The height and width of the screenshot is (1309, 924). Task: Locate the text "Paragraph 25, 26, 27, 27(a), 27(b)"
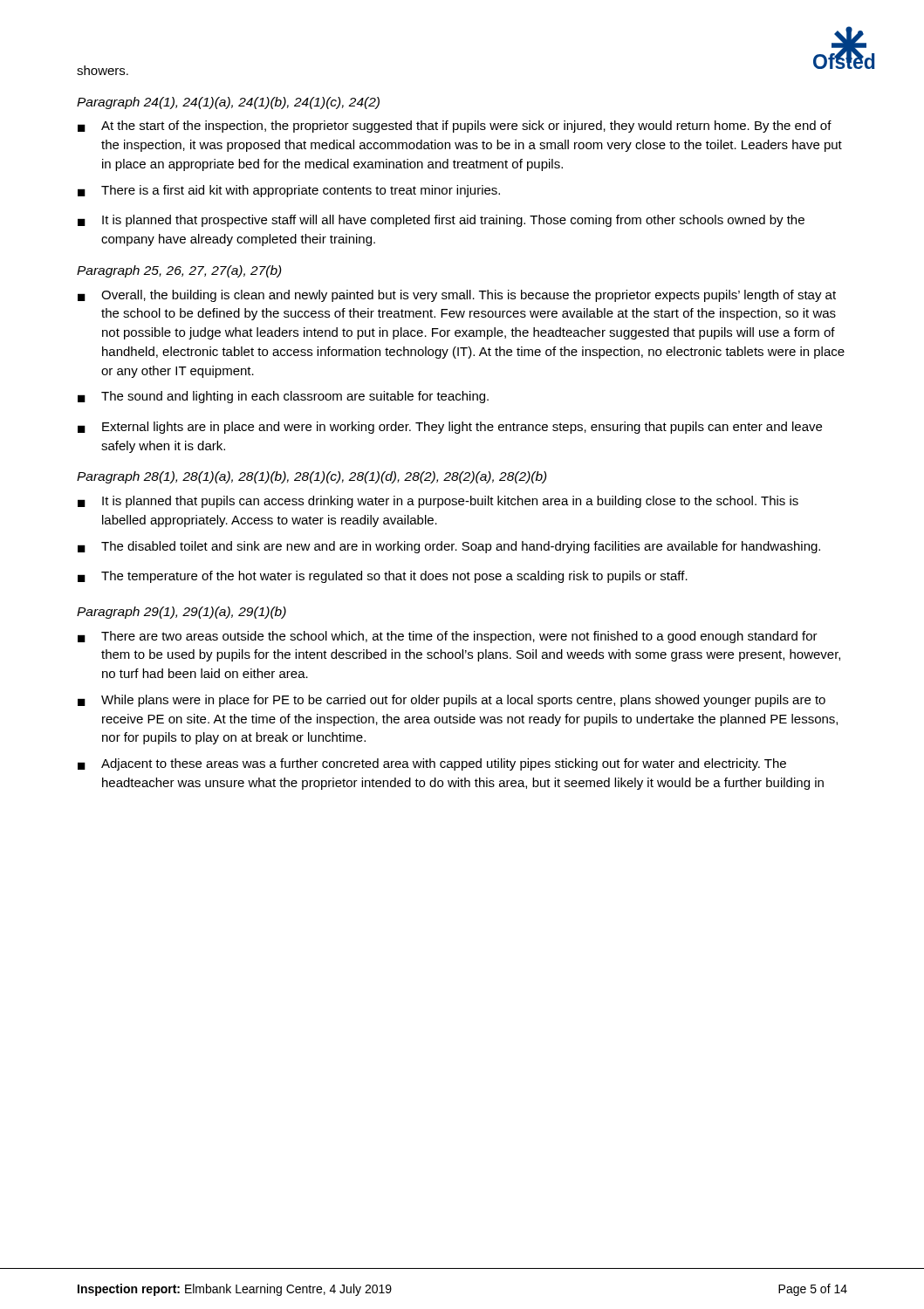[179, 270]
